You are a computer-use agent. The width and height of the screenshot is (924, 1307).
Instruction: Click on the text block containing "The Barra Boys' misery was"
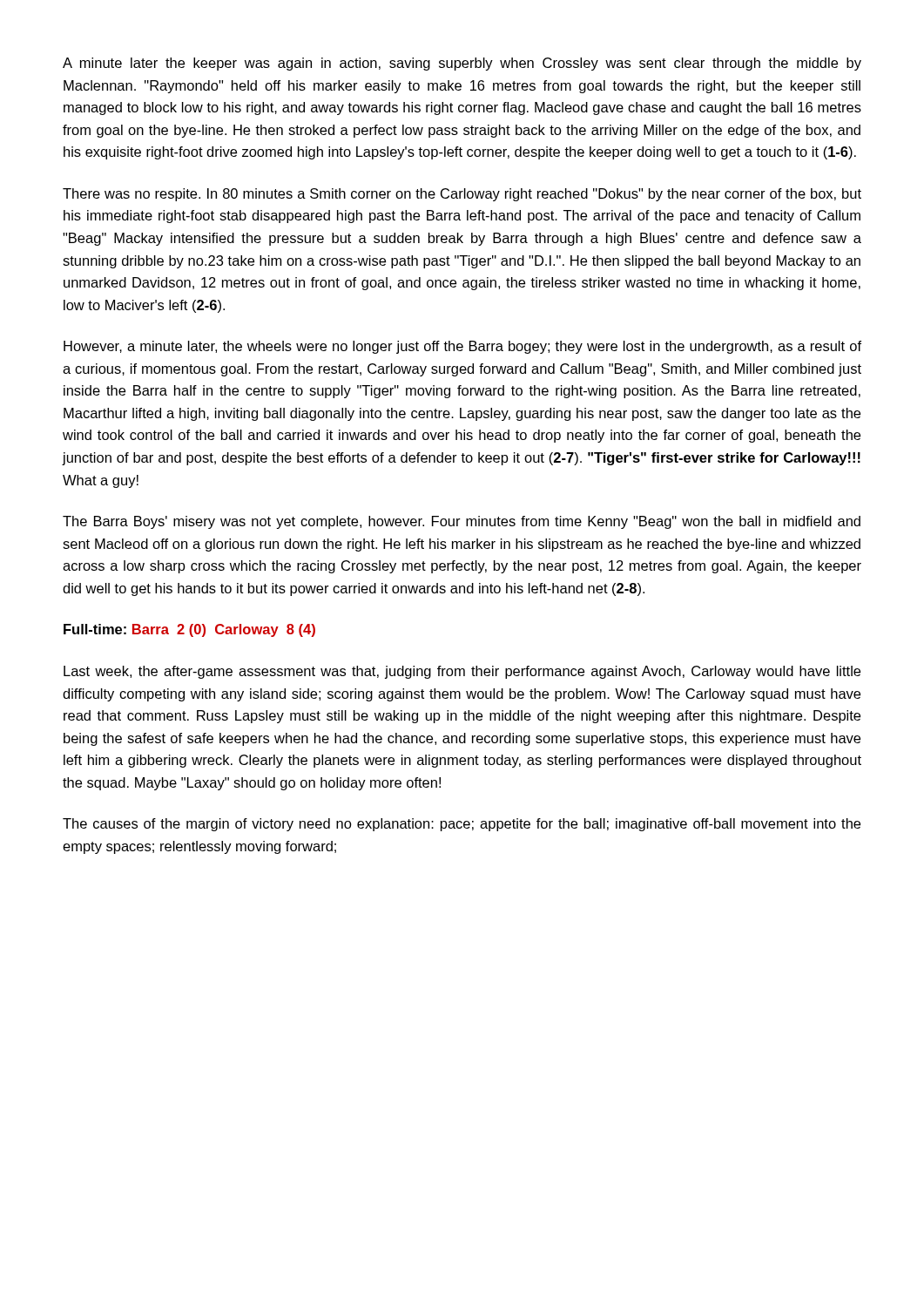tap(462, 555)
